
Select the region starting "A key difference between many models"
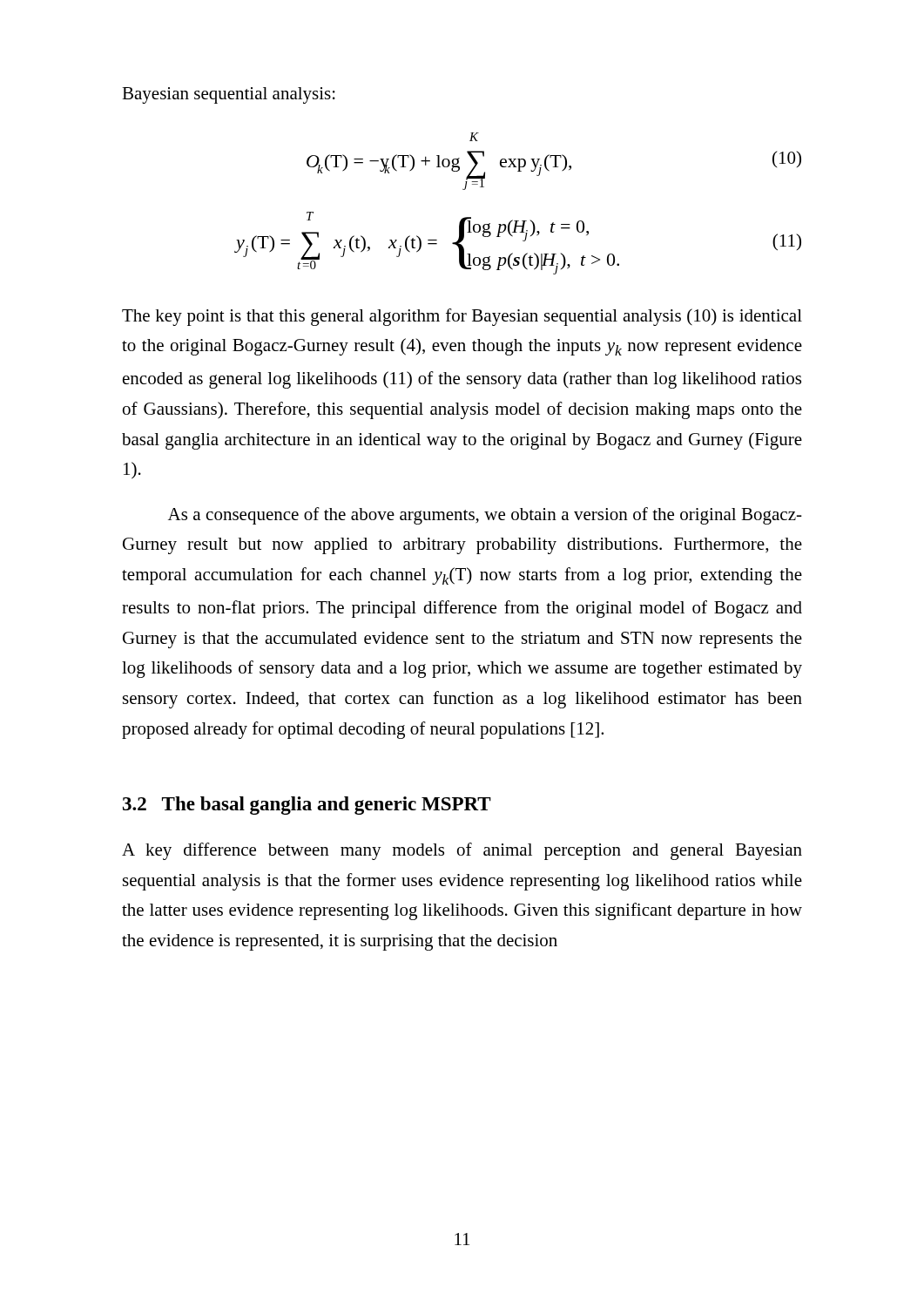pyautogui.click(x=462, y=895)
